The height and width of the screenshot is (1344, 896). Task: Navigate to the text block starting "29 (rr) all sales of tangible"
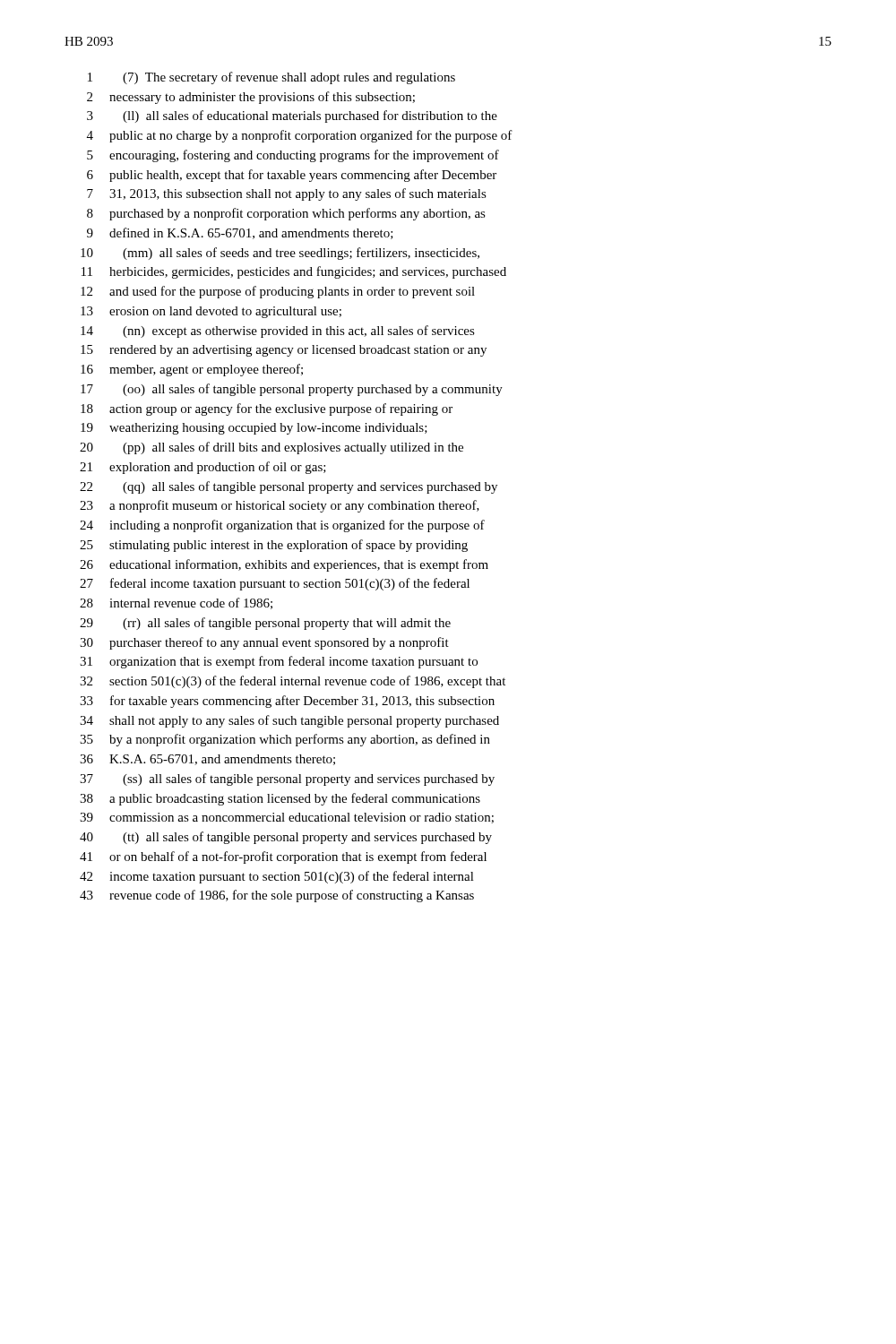point(448,623)
